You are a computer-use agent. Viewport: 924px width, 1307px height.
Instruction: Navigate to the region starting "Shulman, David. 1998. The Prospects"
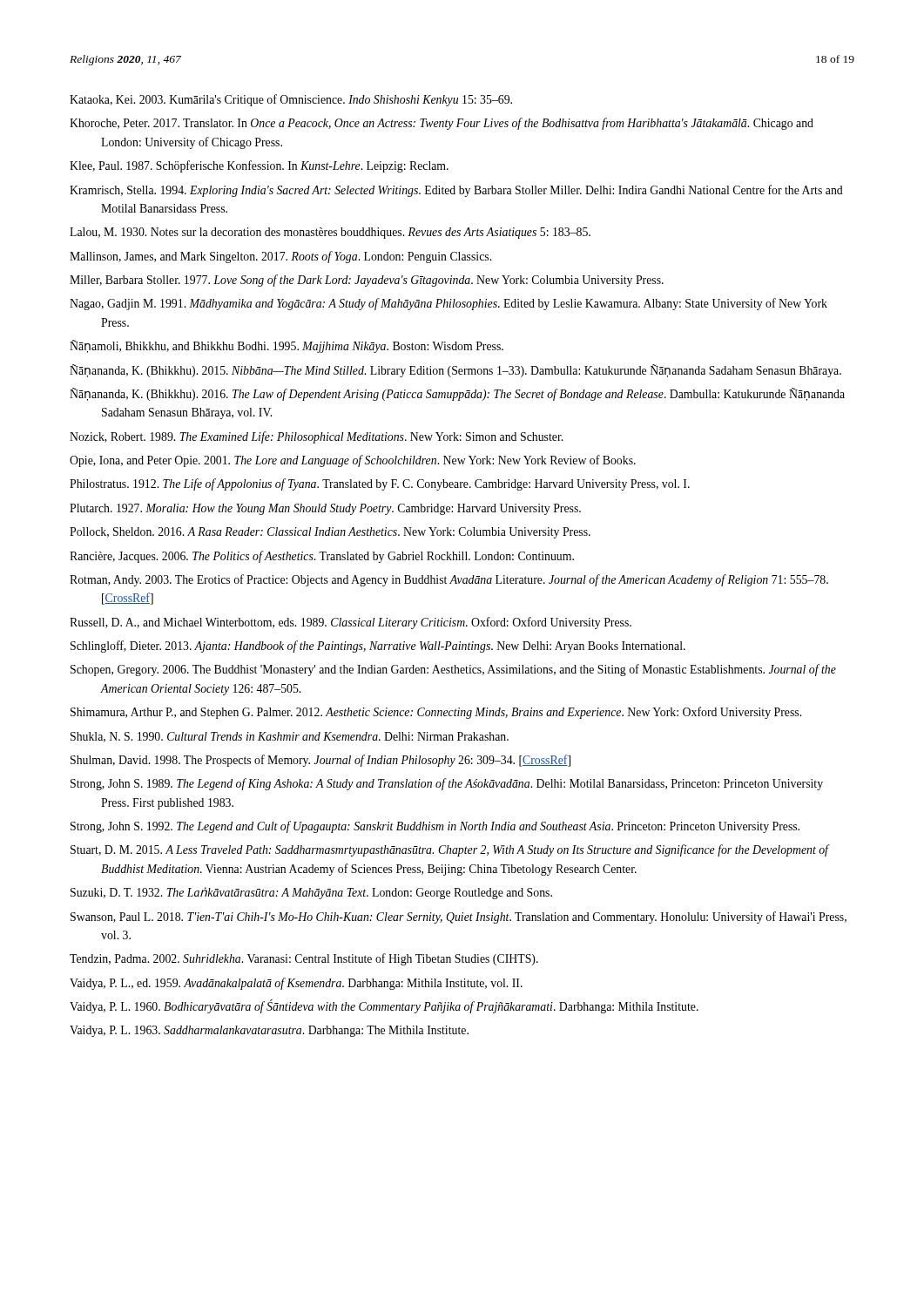click(x=320, y=760)
